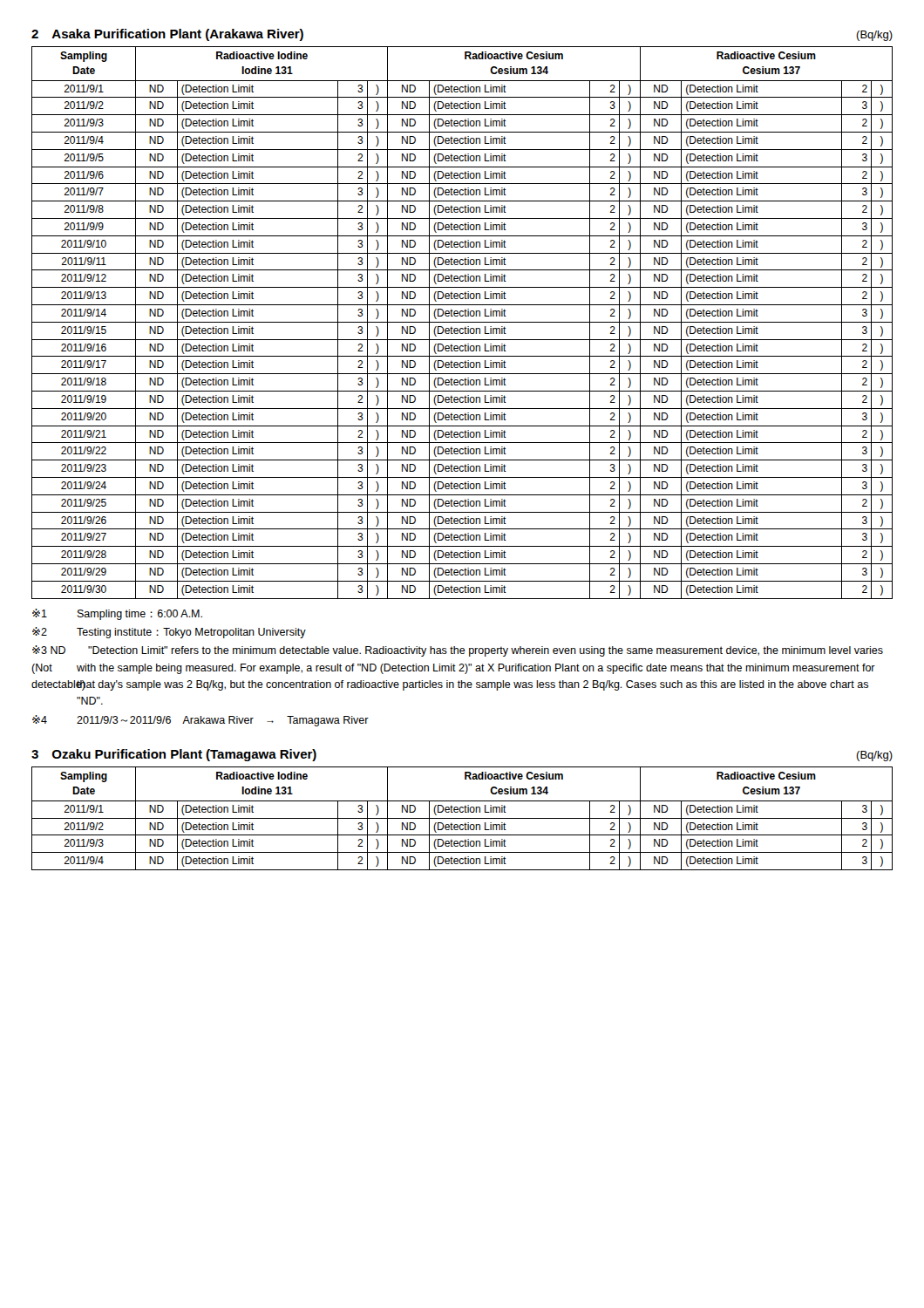Navigate to the region starting "※3 ND (Not detectable) "Detection Limit" refers"
Viewport: 924px width, 1308px height.
pos(462,677)
